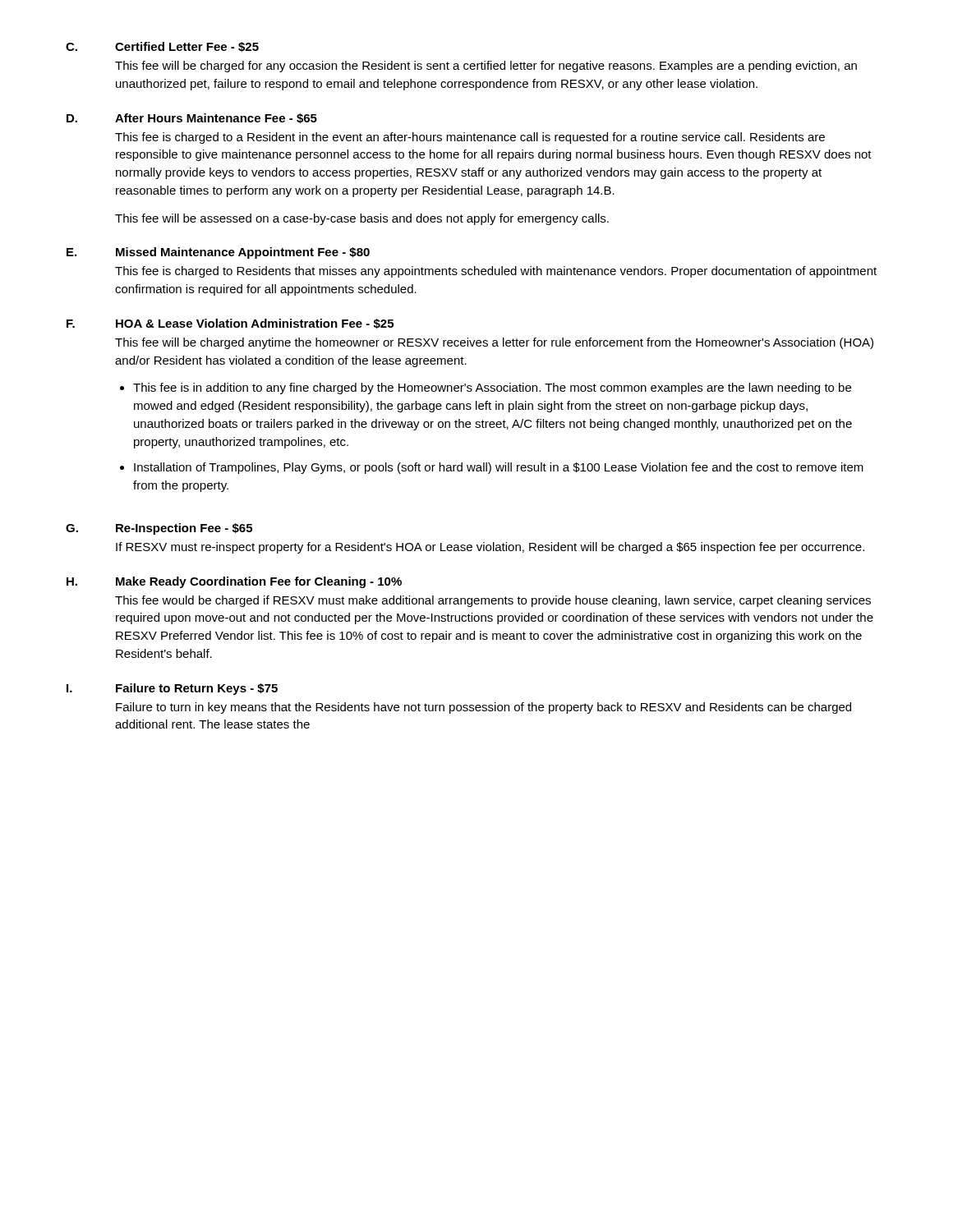Click on the region starting "Installation of Trampolines, Play Gyms, or"
953x1232 pixels.
click(x=498, y=476)
